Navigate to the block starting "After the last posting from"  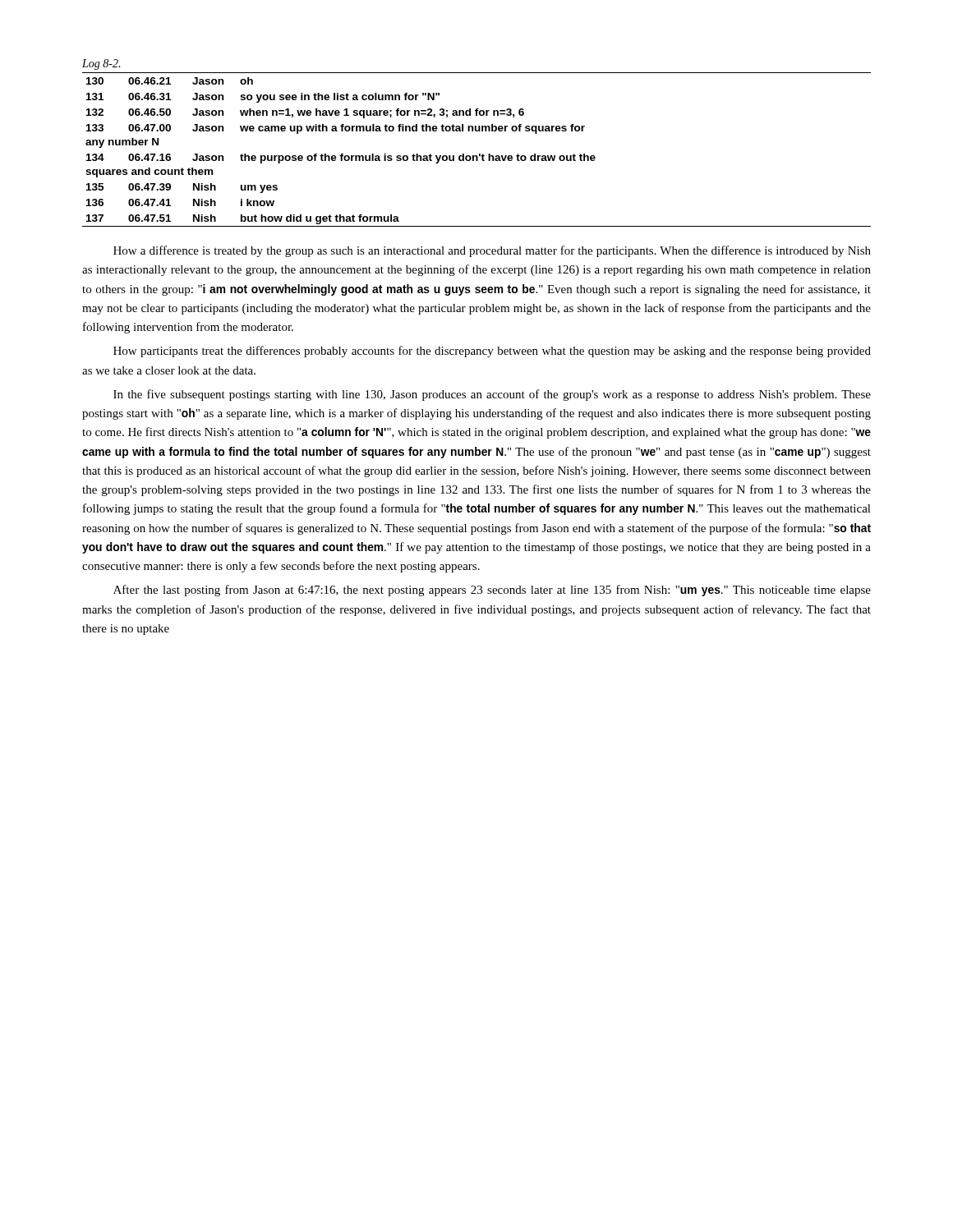476,609
